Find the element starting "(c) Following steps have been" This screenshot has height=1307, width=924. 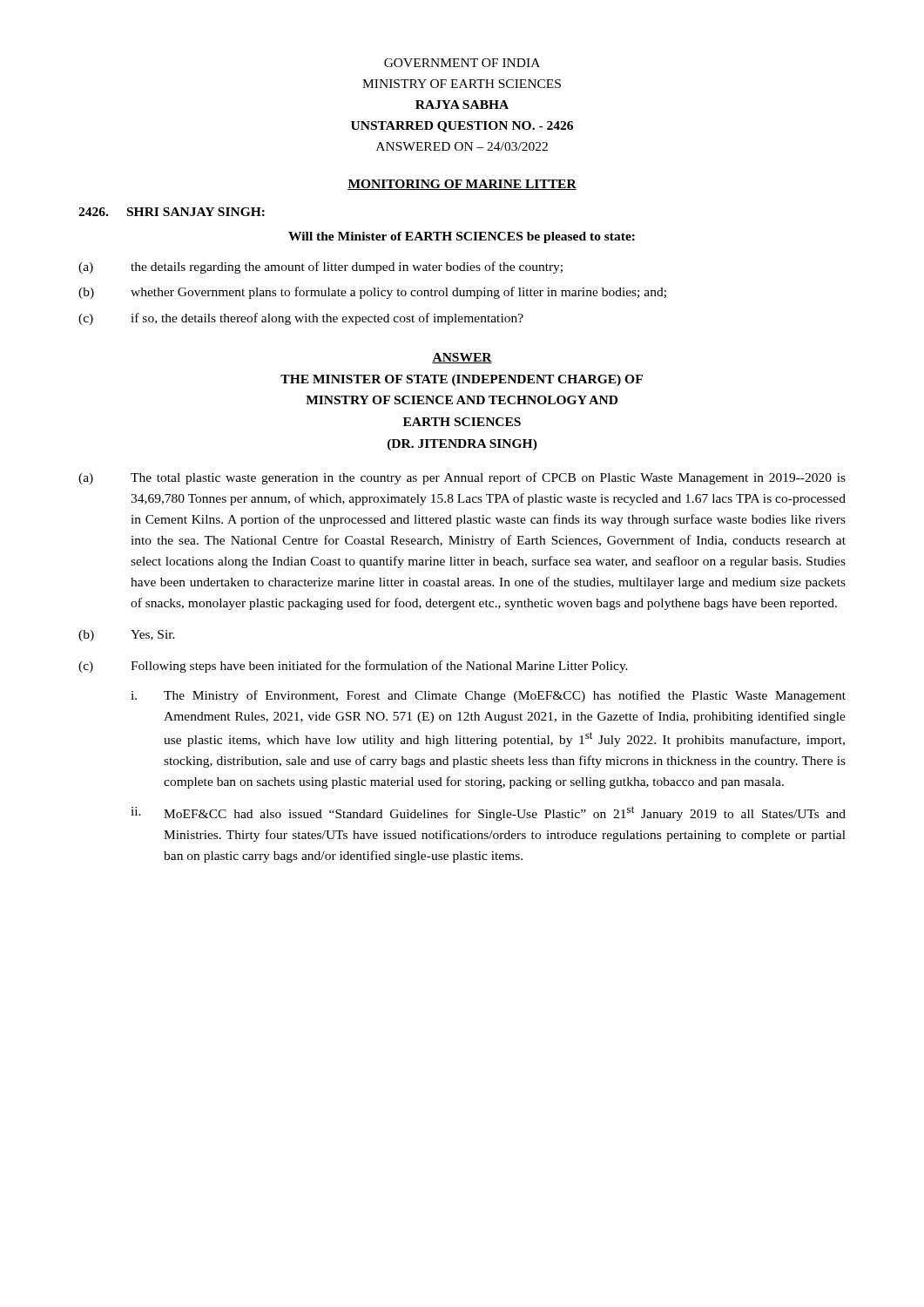point(462,765)
